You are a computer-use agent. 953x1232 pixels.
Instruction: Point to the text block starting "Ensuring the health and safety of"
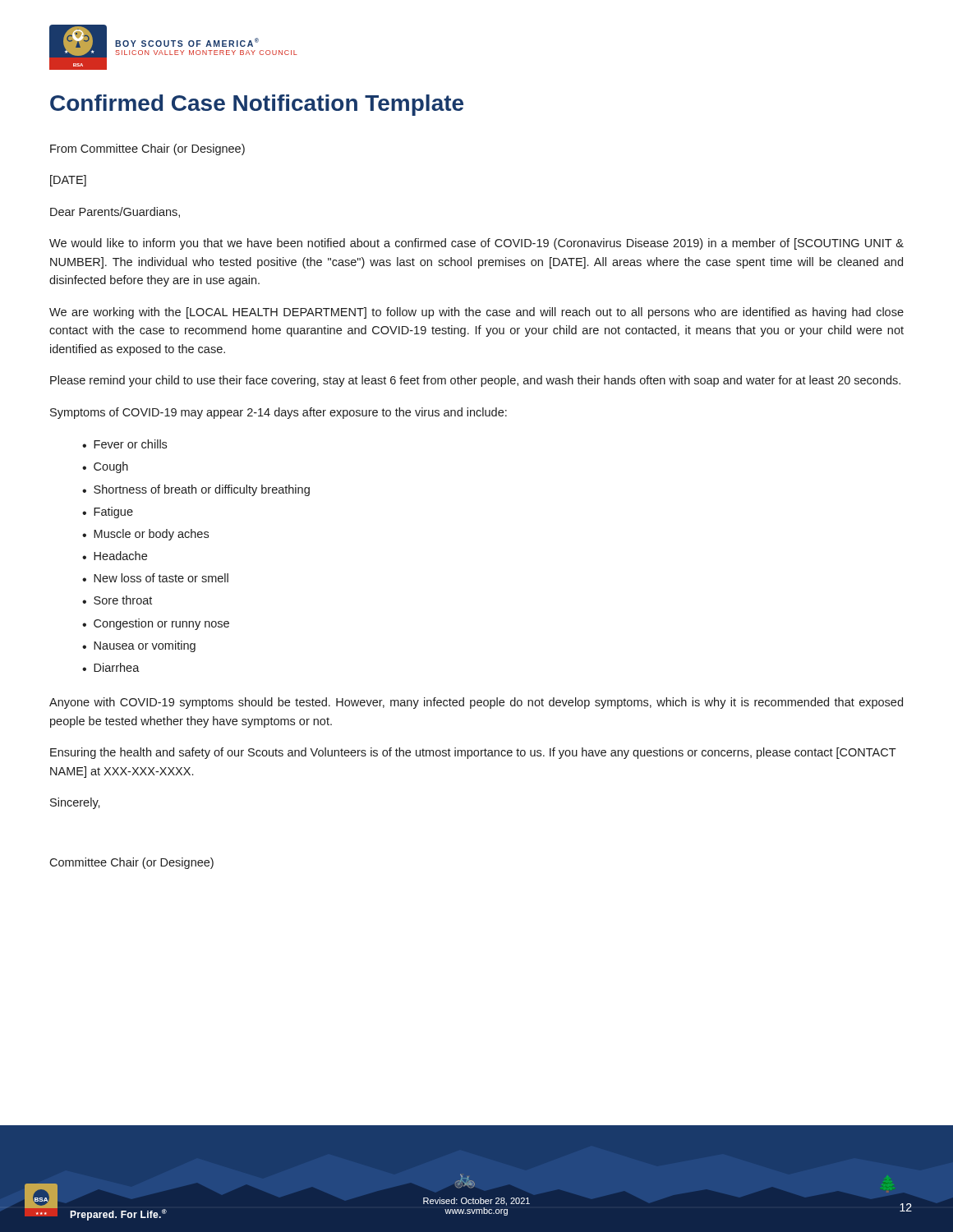pyautogui.click(x=476, y=762)
